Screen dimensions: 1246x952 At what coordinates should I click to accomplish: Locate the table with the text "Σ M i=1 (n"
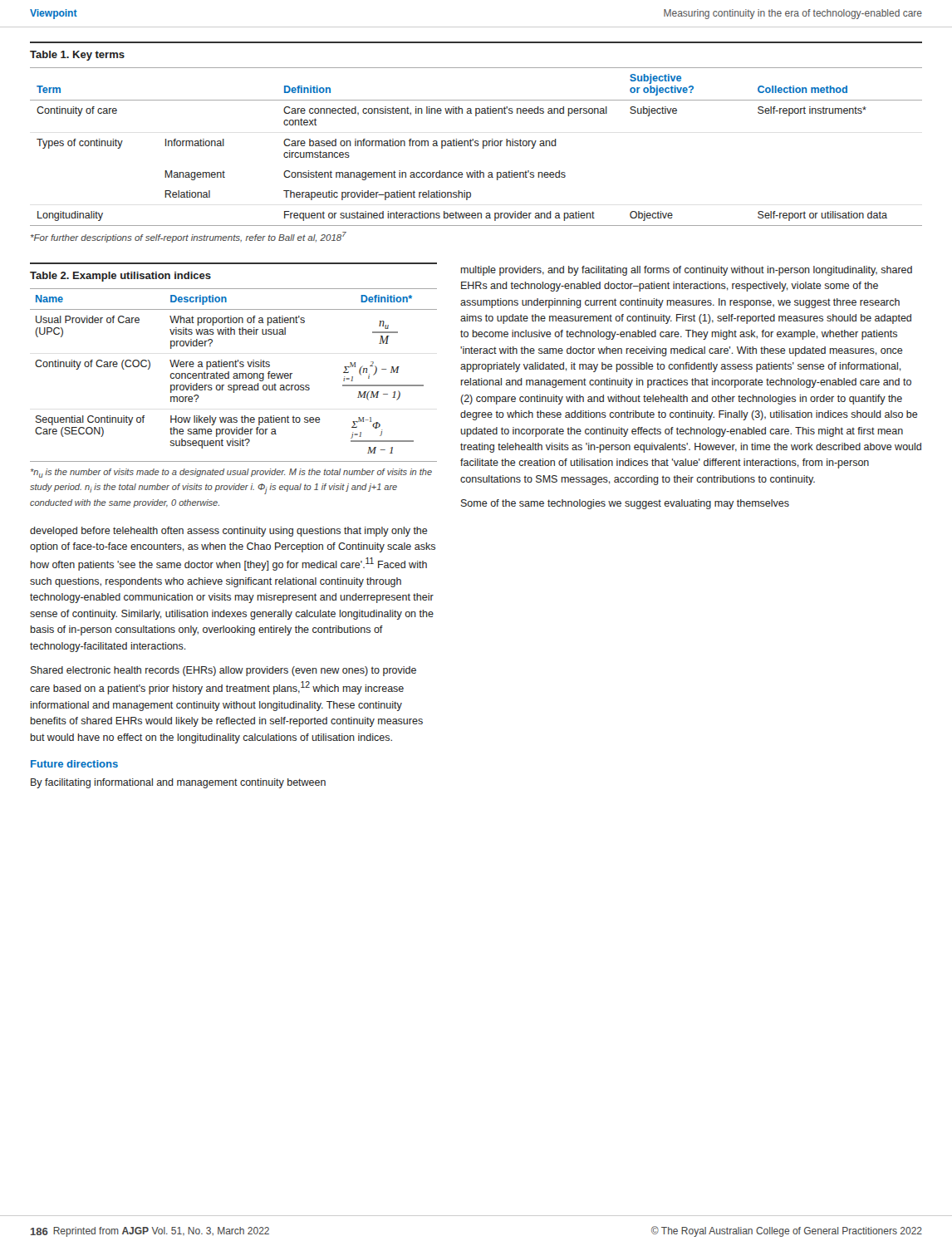click(233, 386)
